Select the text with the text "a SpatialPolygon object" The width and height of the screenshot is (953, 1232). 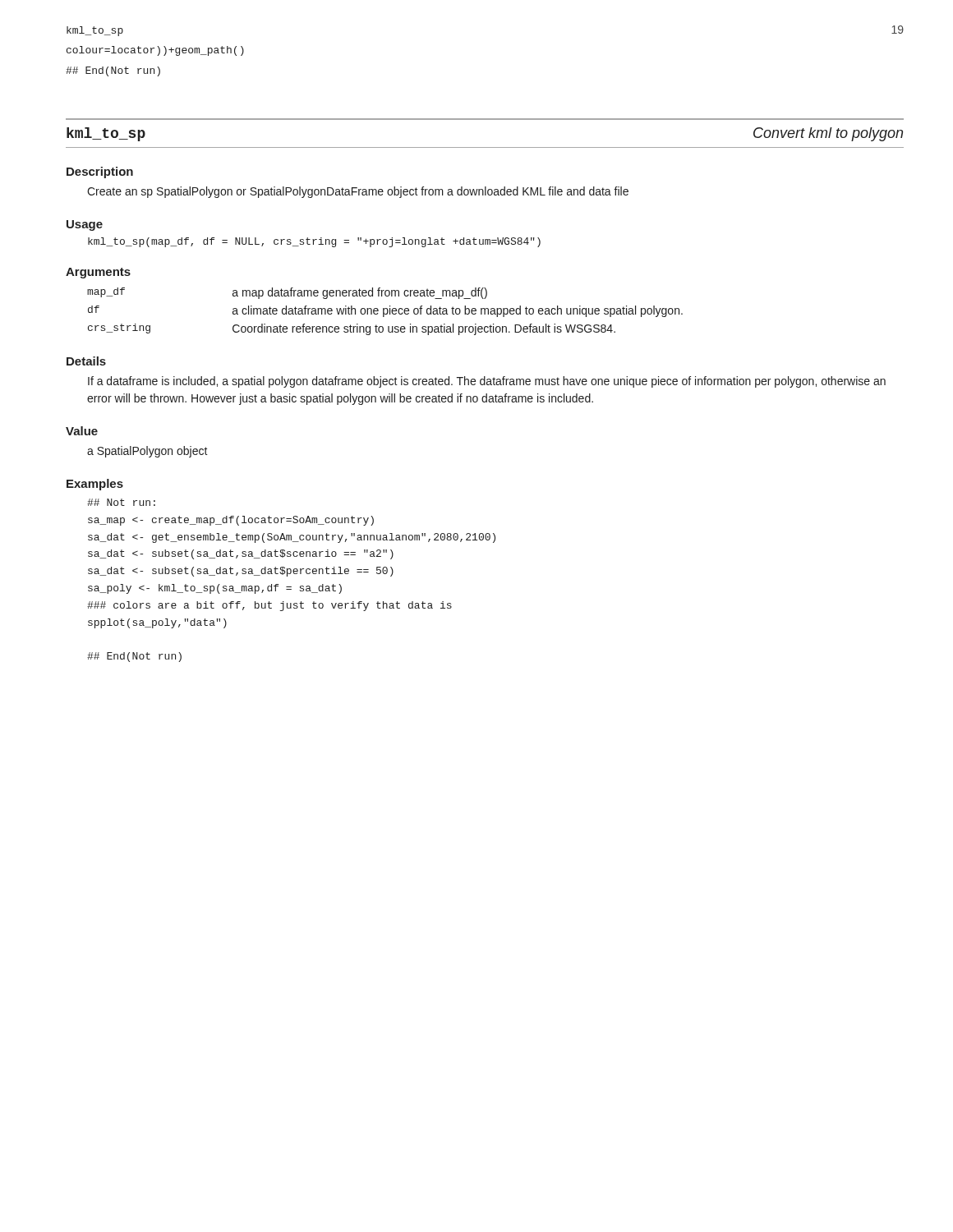147,451
